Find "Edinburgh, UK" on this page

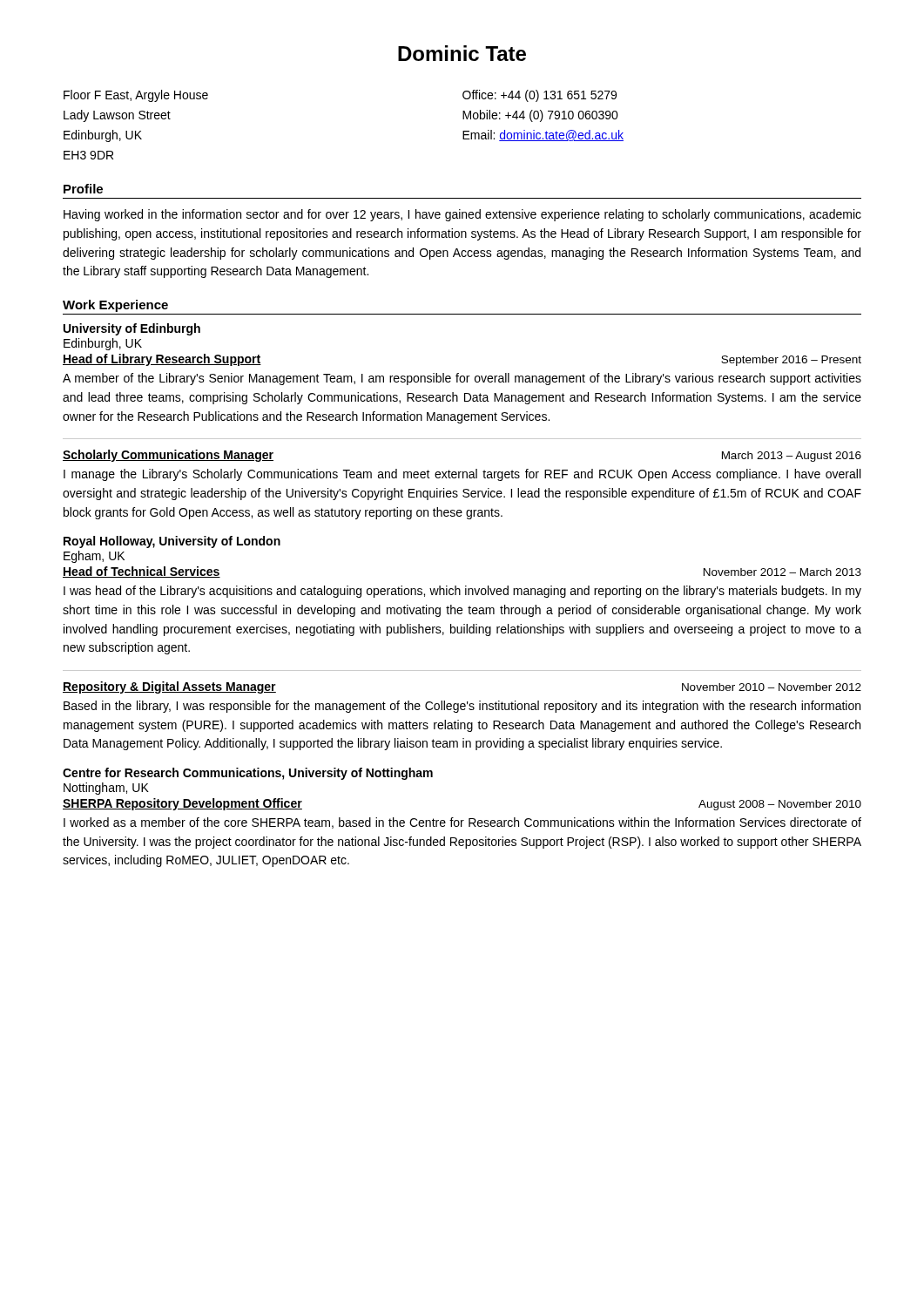[x=102, y=343]
